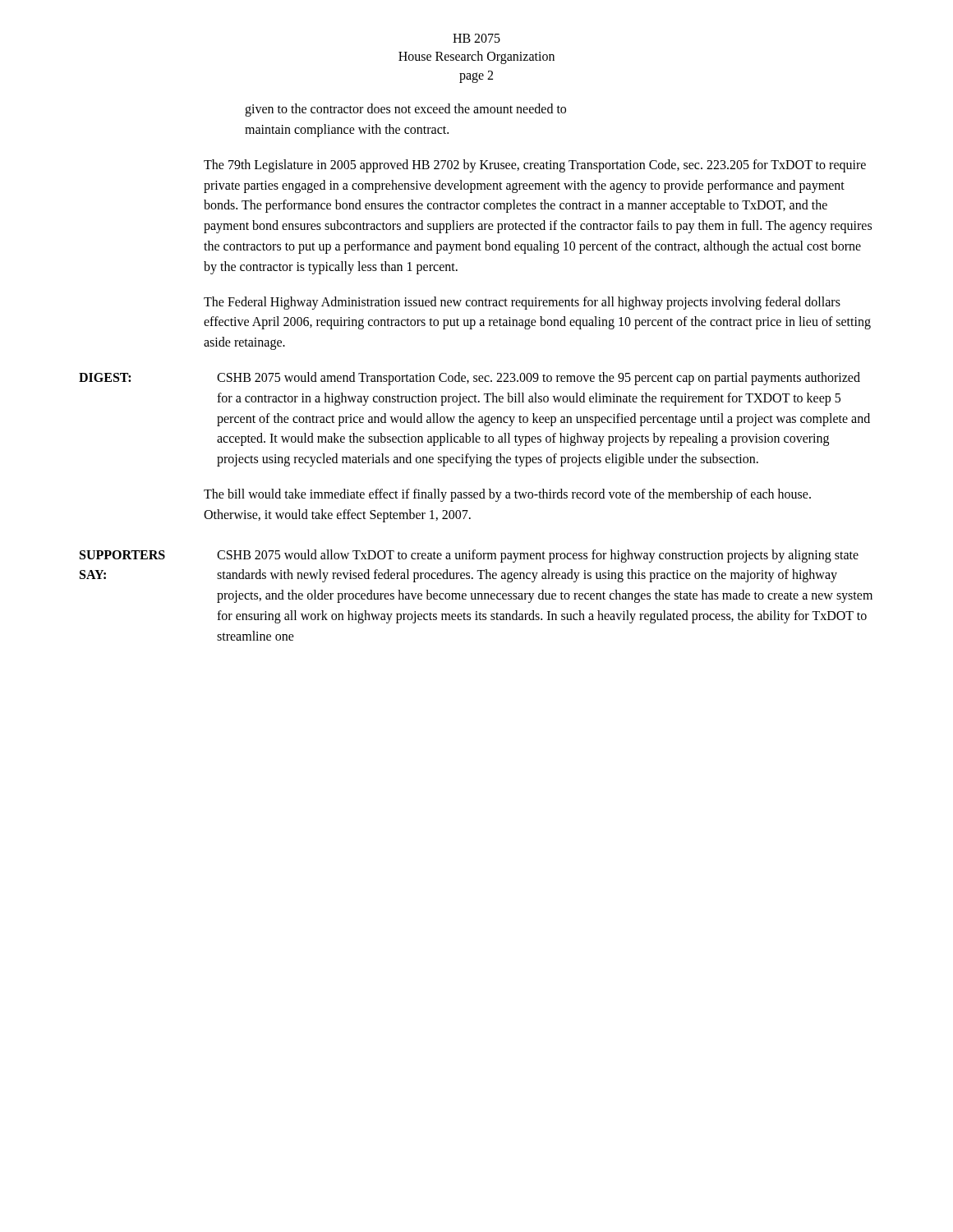Click on the text block that says "CSHB 2075 would amend"
The image size is (953, 1232).
tap(544, 418)
